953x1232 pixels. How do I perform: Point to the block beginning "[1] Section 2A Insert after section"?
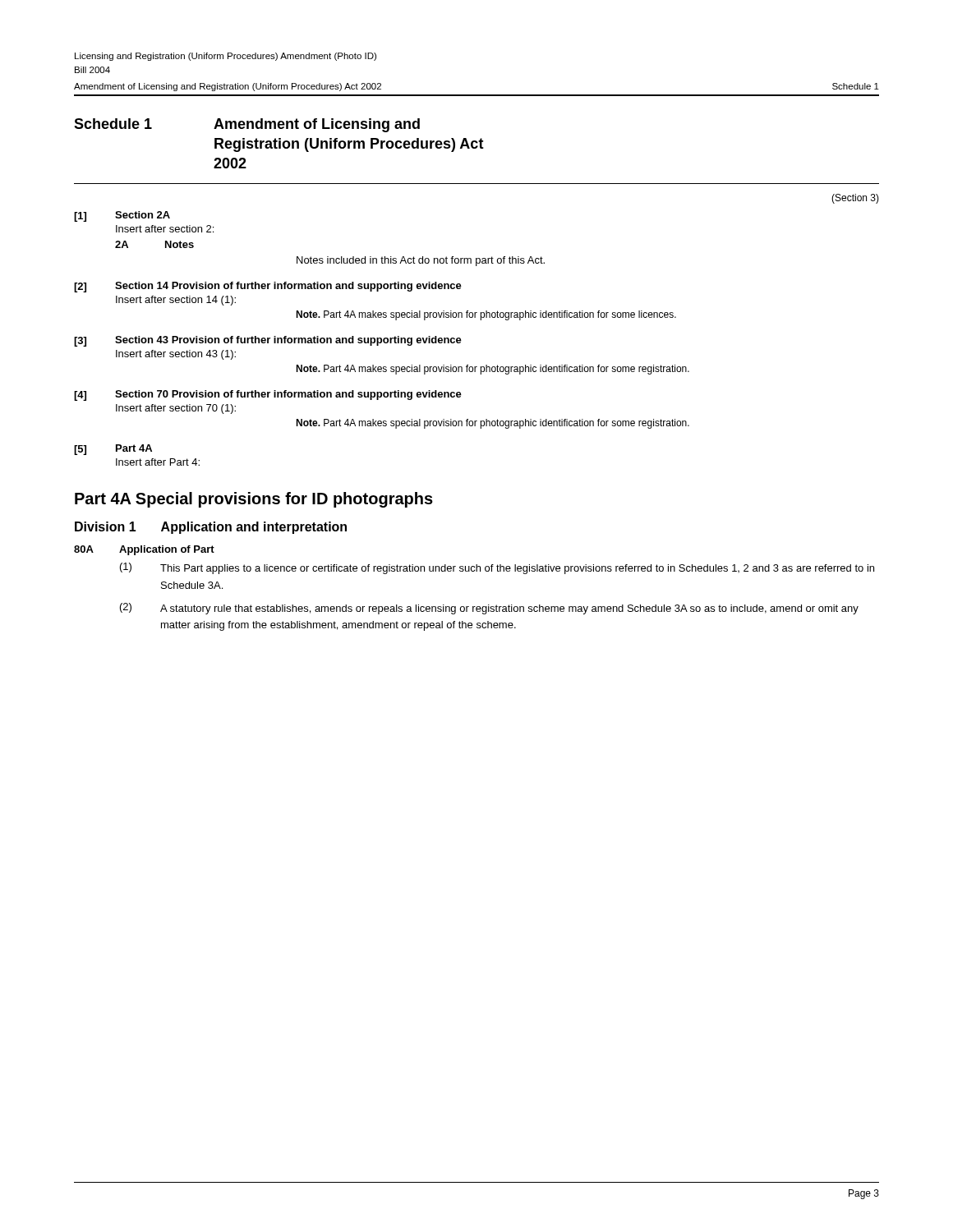(122, 216)
